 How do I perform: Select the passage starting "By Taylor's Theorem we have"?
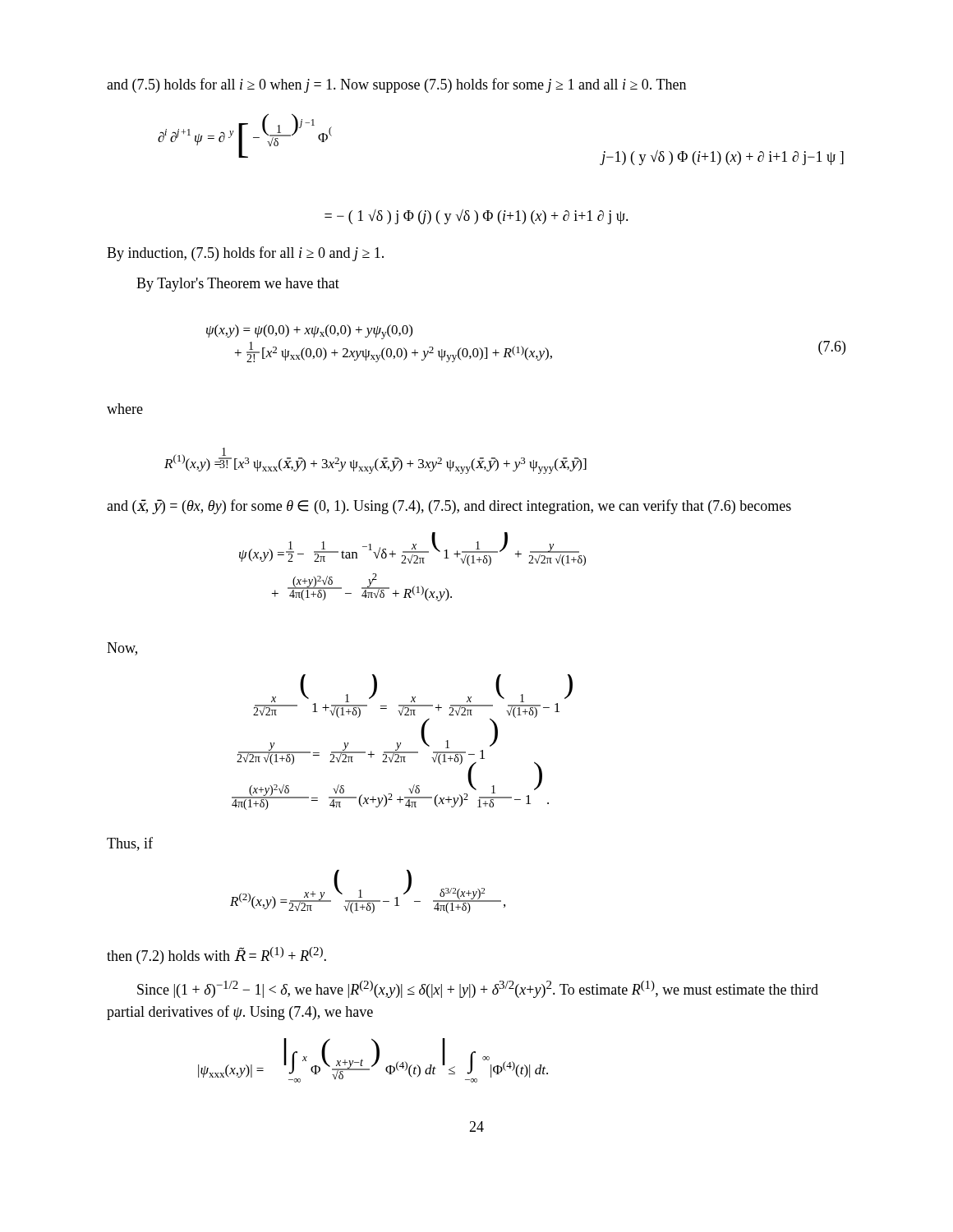(238, 283)
